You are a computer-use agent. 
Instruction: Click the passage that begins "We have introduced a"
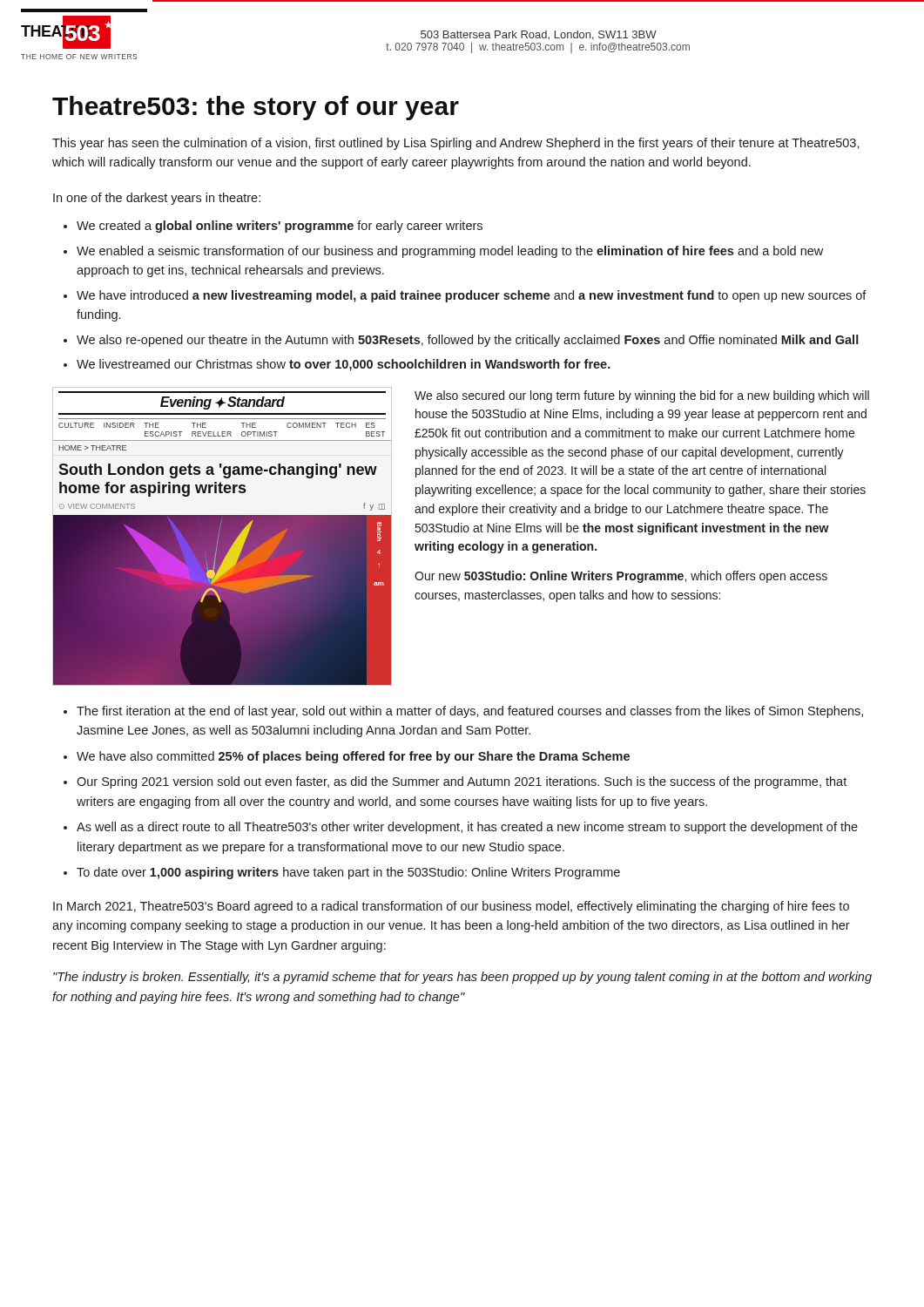tap(471, 305)
